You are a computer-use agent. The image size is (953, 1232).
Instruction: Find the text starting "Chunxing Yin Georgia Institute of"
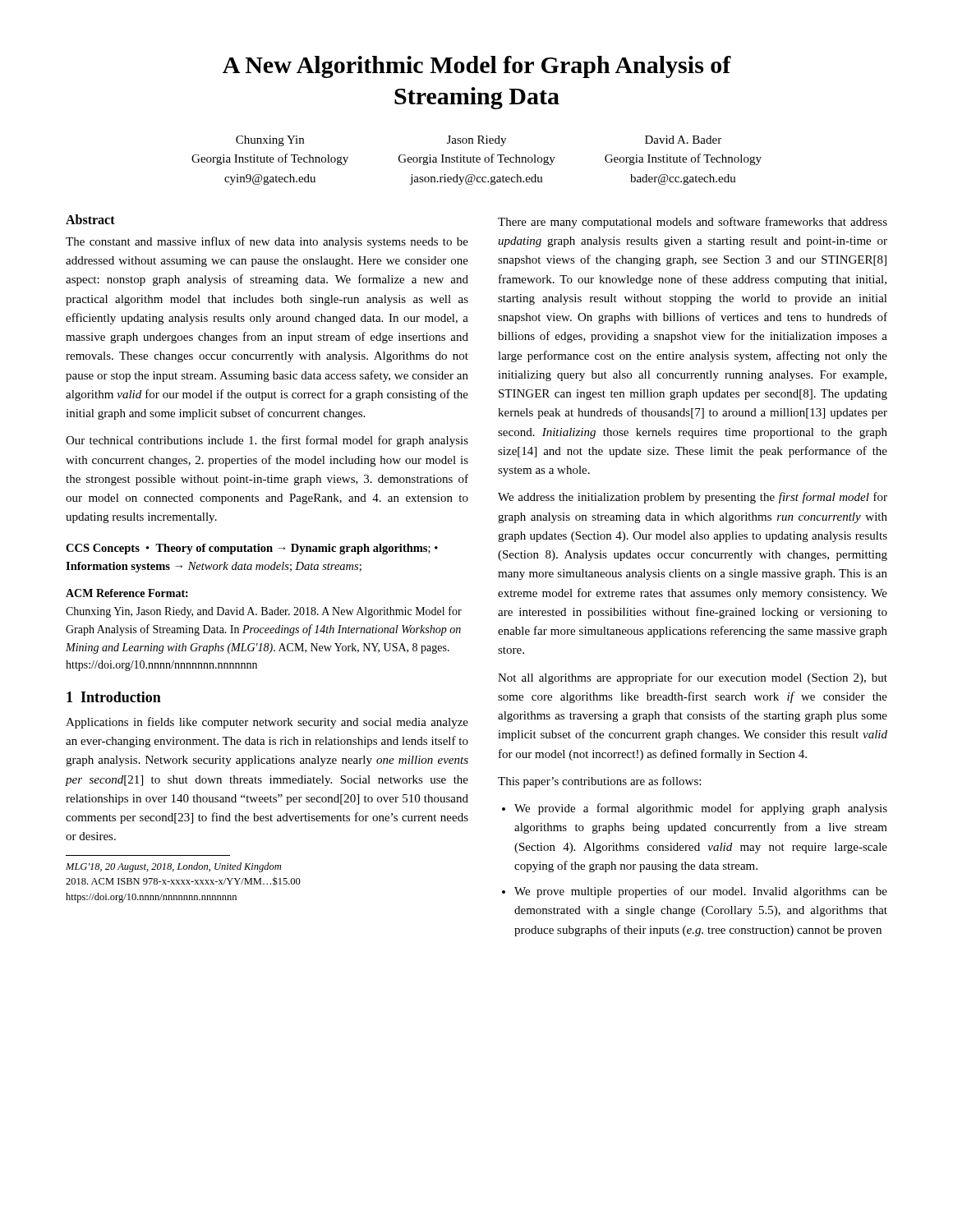(270, 159)
